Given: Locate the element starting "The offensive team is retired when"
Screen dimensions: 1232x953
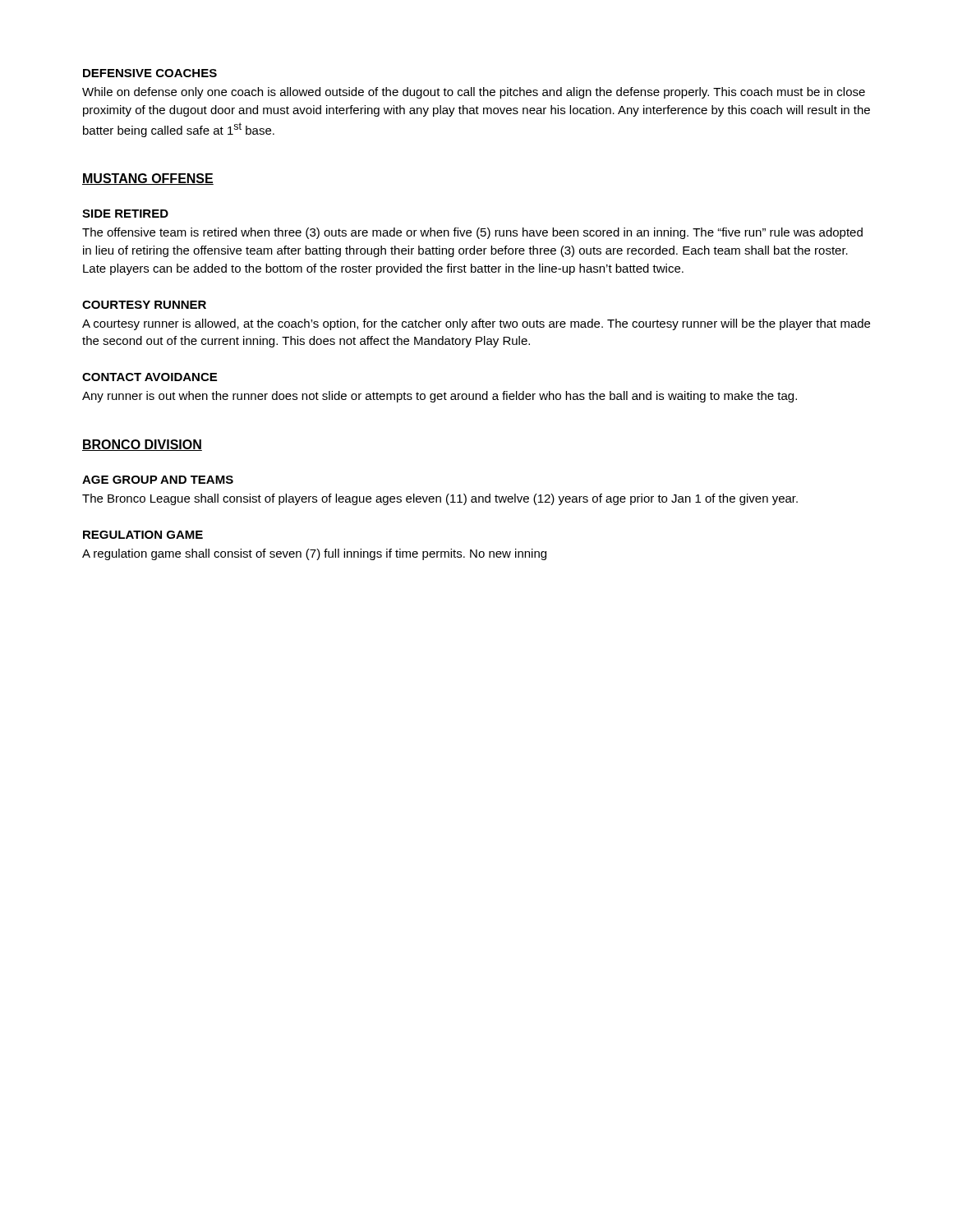Looking at the screenshot, I should click(473, 250).
